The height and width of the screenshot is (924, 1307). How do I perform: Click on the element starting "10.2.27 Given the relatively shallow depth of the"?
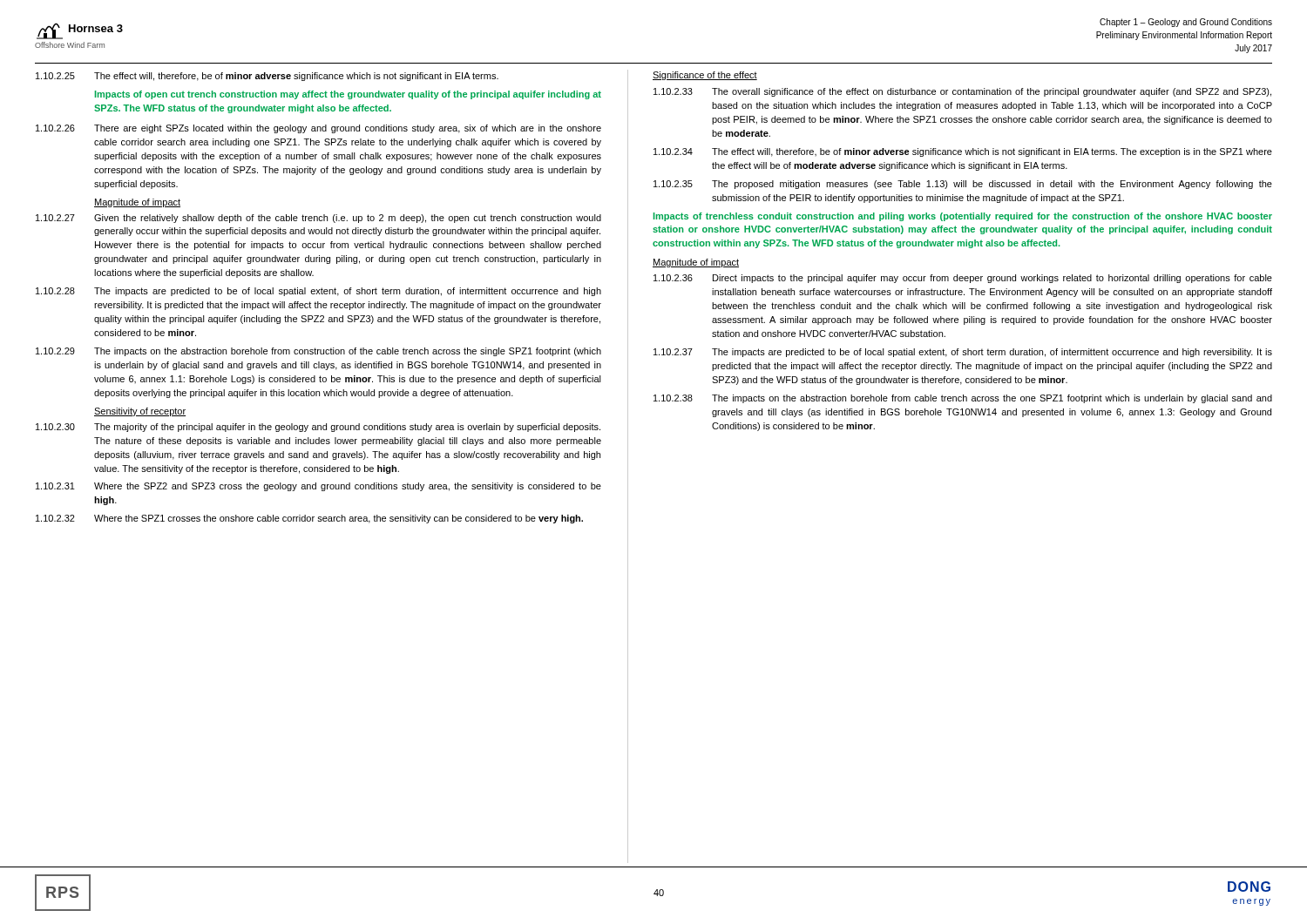click(318, 246)
